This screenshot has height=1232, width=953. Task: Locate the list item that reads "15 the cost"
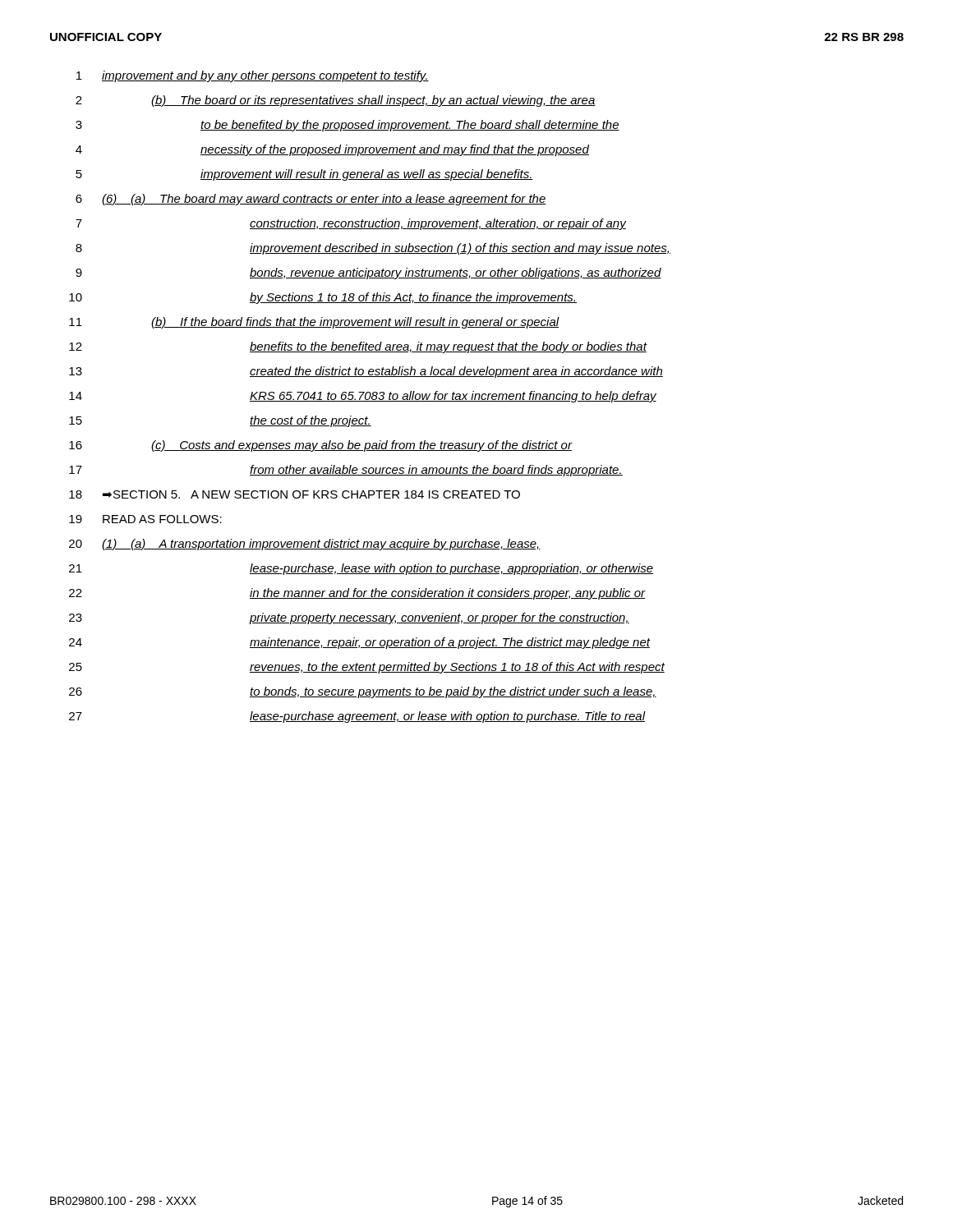(78, 420)
